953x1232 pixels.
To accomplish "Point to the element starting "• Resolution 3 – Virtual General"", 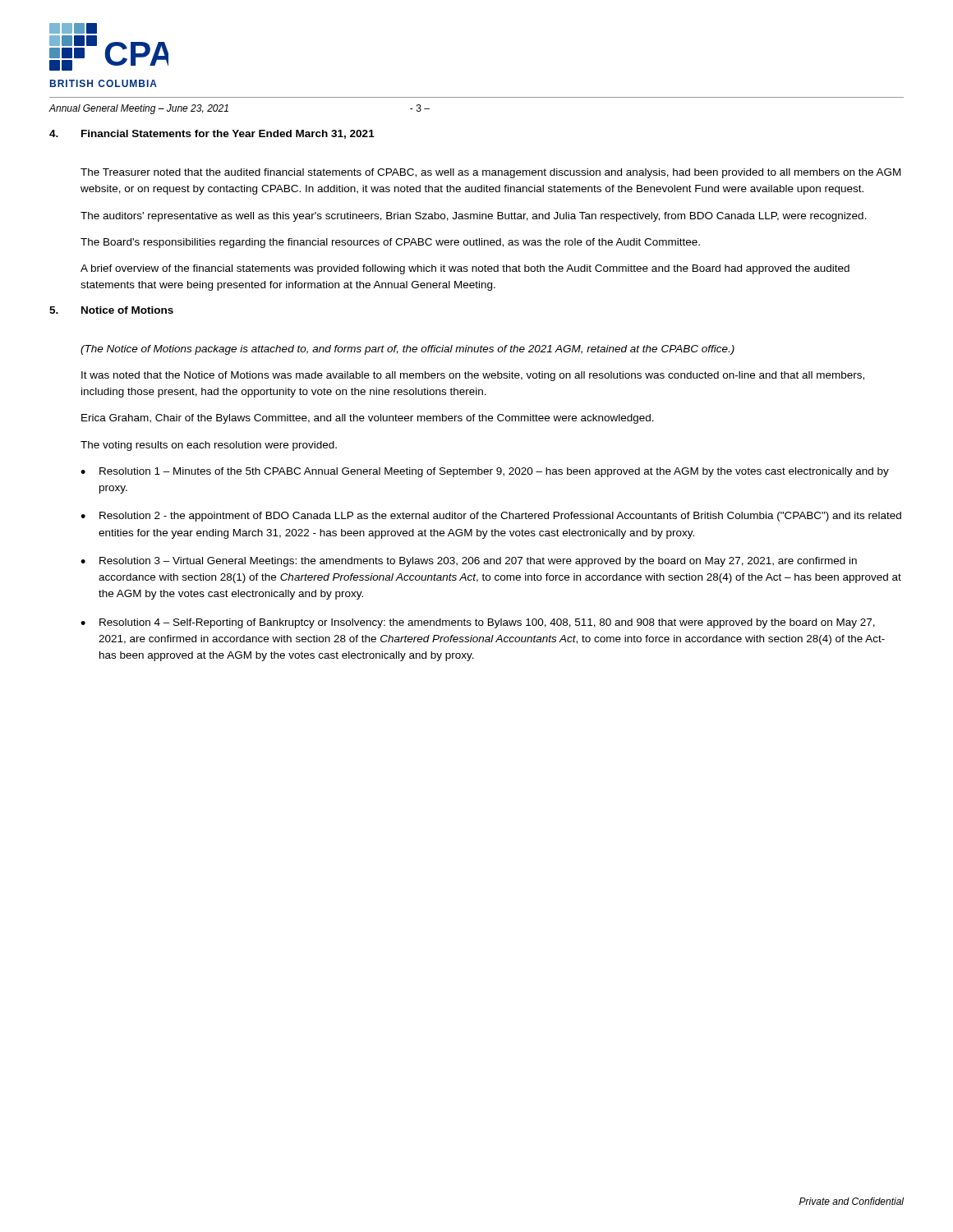I will pos(492,578).
